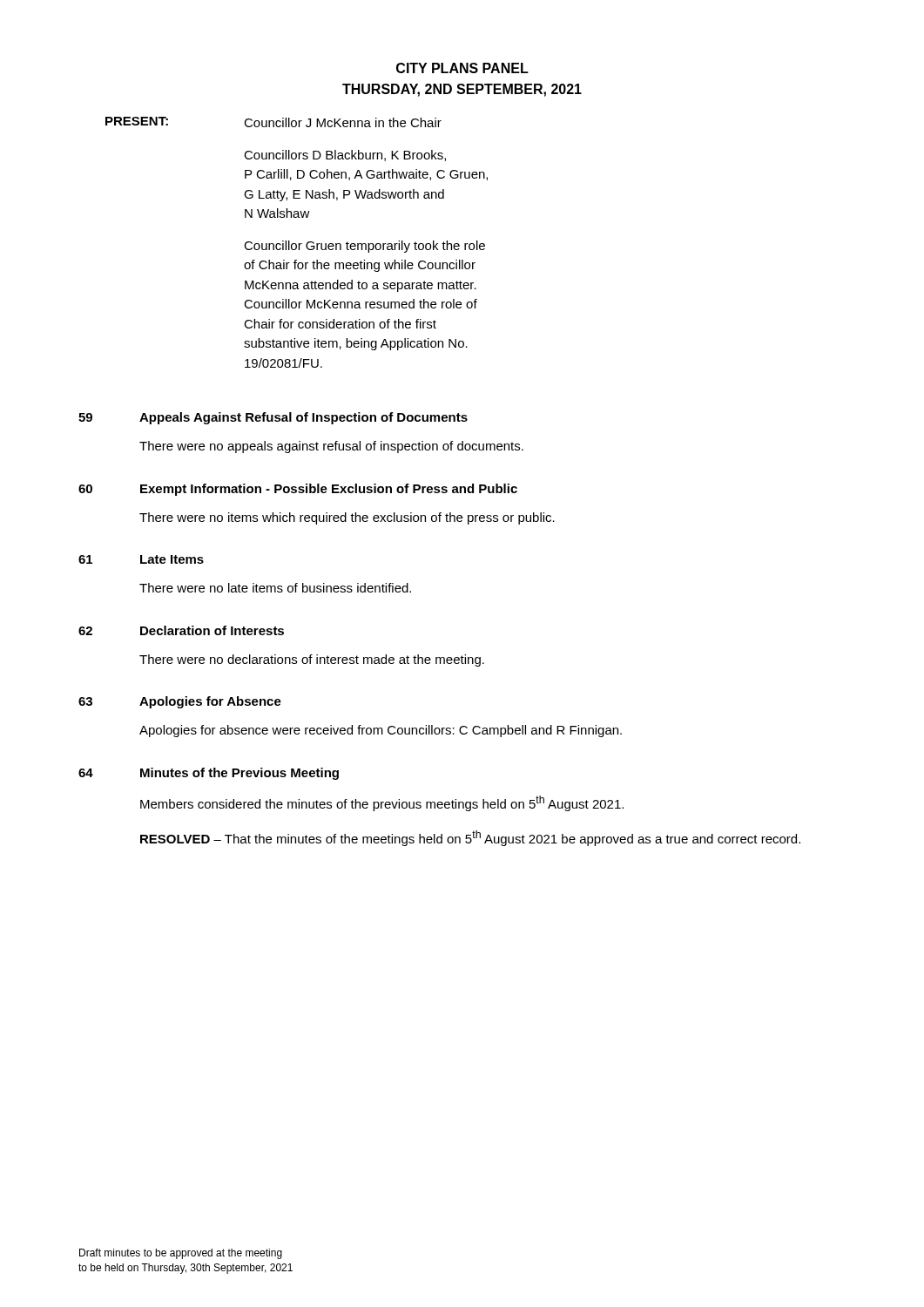This screenshot has height=1307, width=924.
Task: Find the title containing "CITY PLANS PANEL"
Action: click(x=462, y=69)
